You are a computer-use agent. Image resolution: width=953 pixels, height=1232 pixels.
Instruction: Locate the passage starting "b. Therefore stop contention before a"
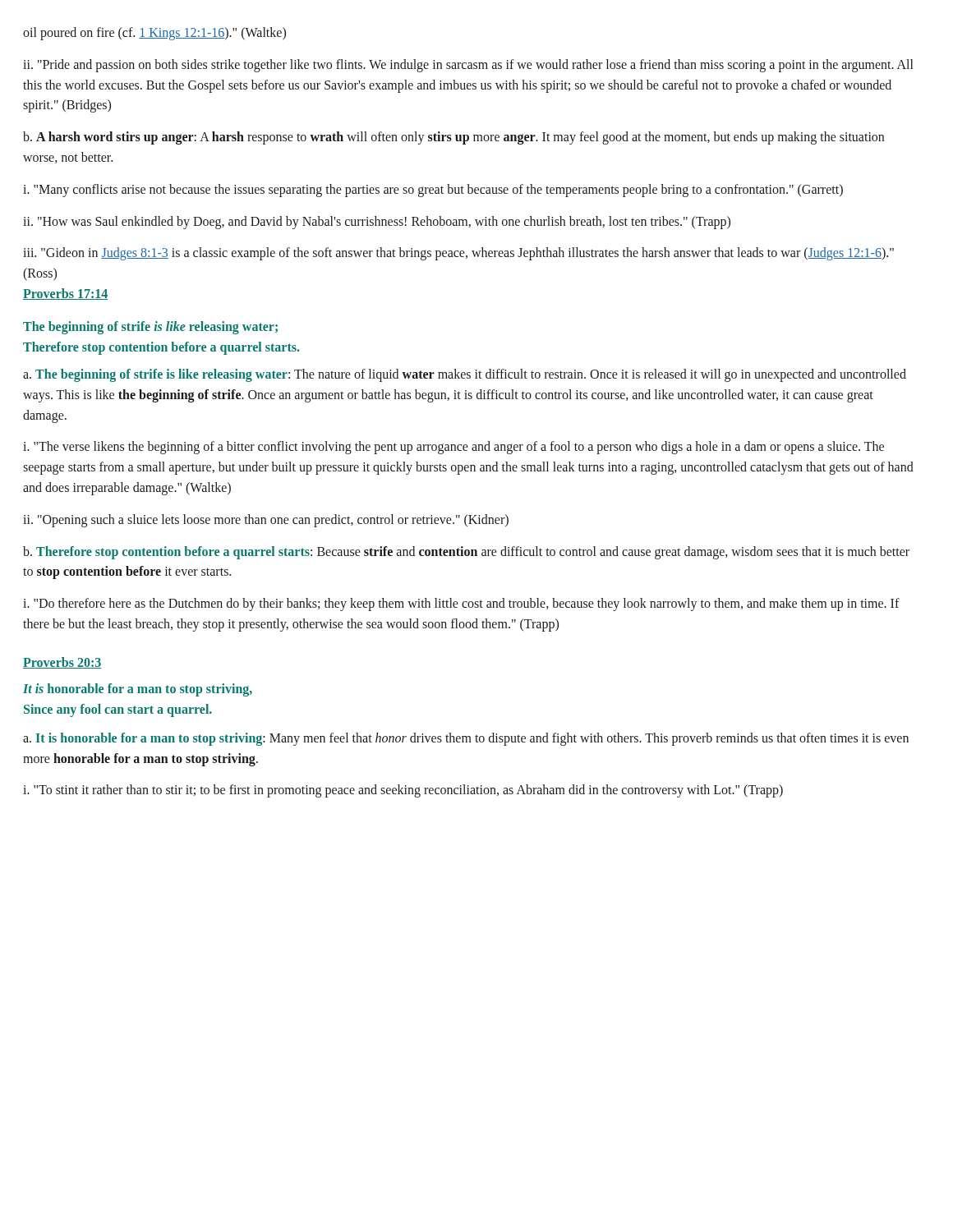pos(466,561)
